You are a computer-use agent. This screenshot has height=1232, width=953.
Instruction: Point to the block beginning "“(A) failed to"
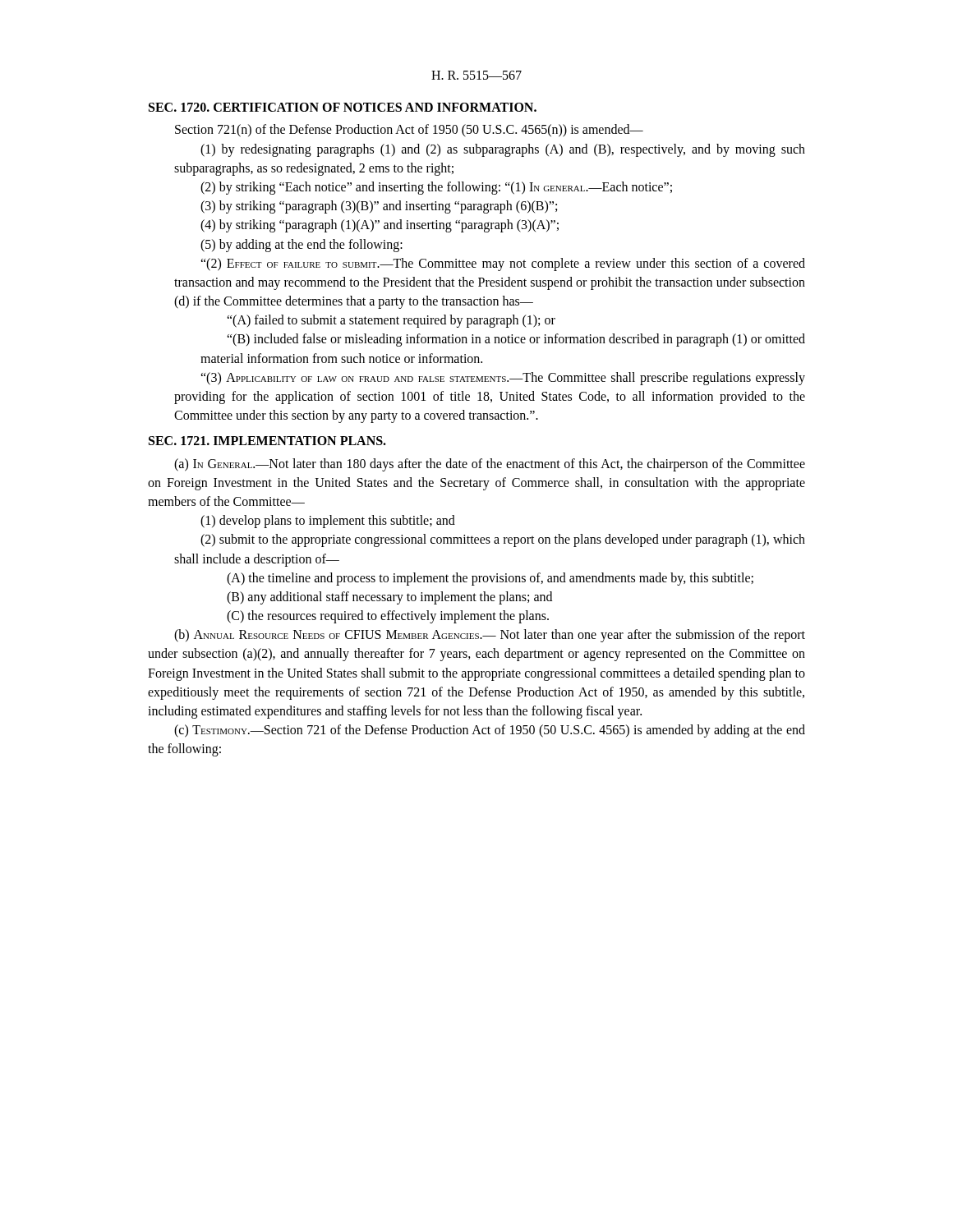click(391, 320)
